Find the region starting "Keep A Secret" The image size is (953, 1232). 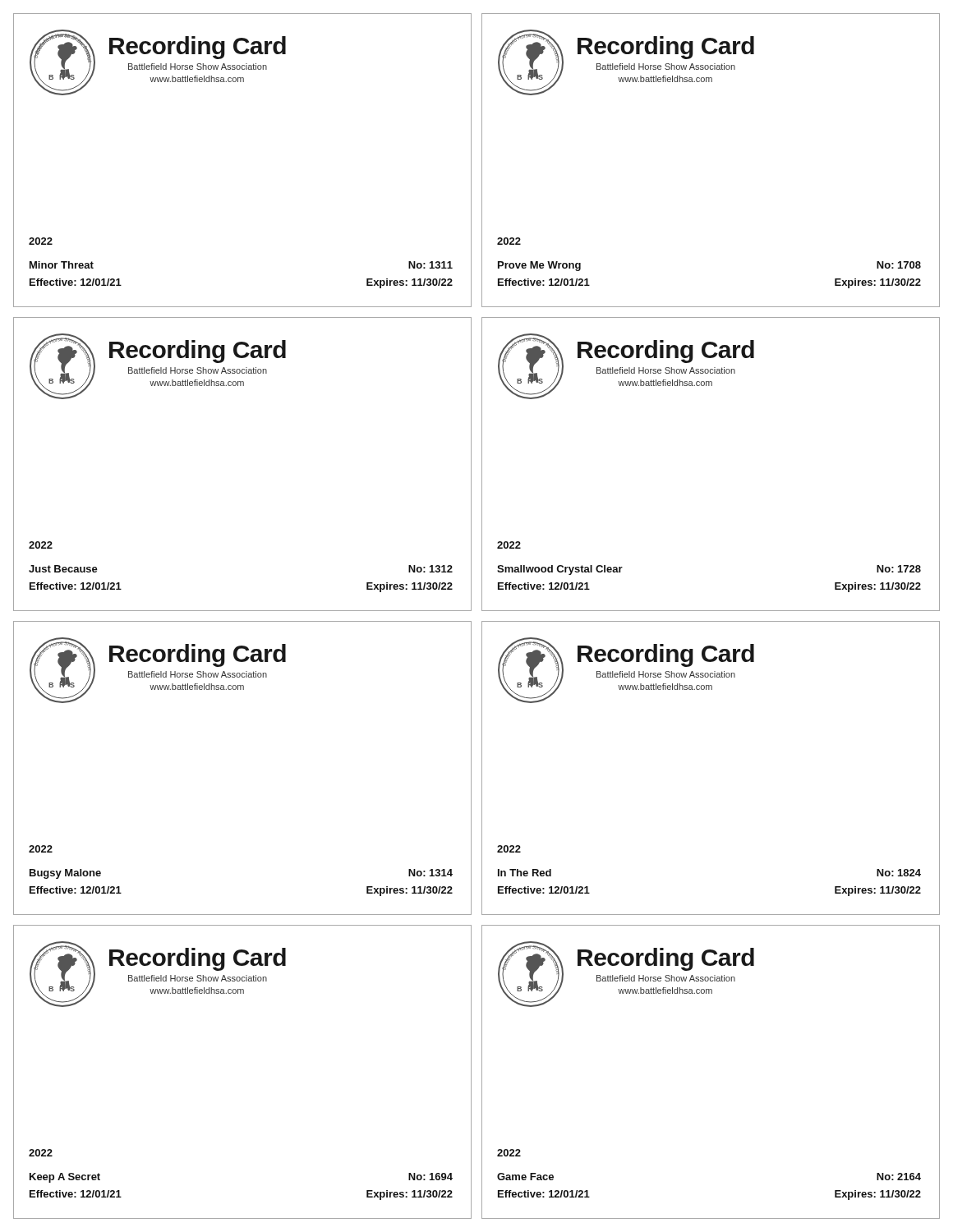coord(65,1177)
